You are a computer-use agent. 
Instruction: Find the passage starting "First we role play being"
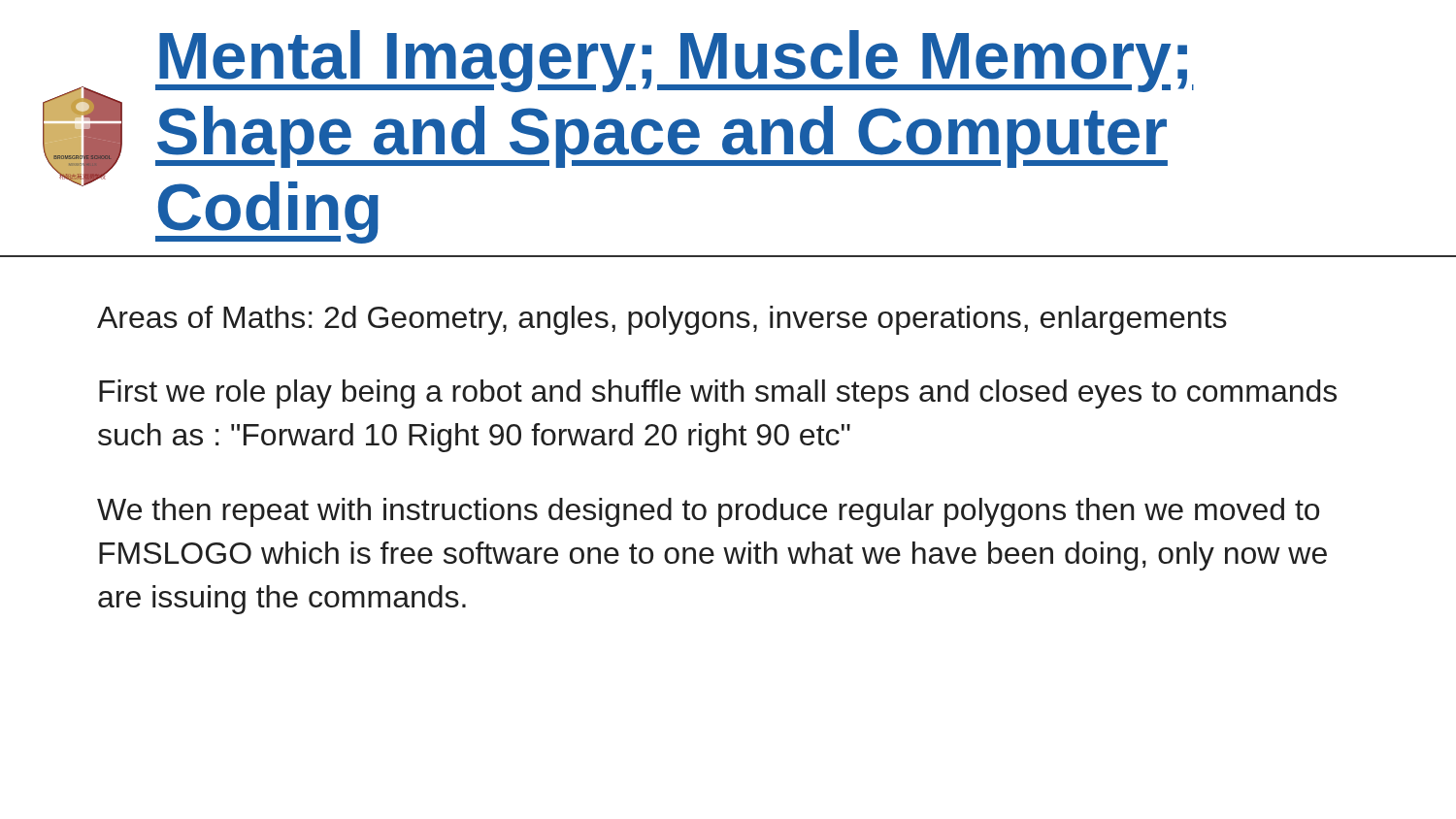(718, 413)
